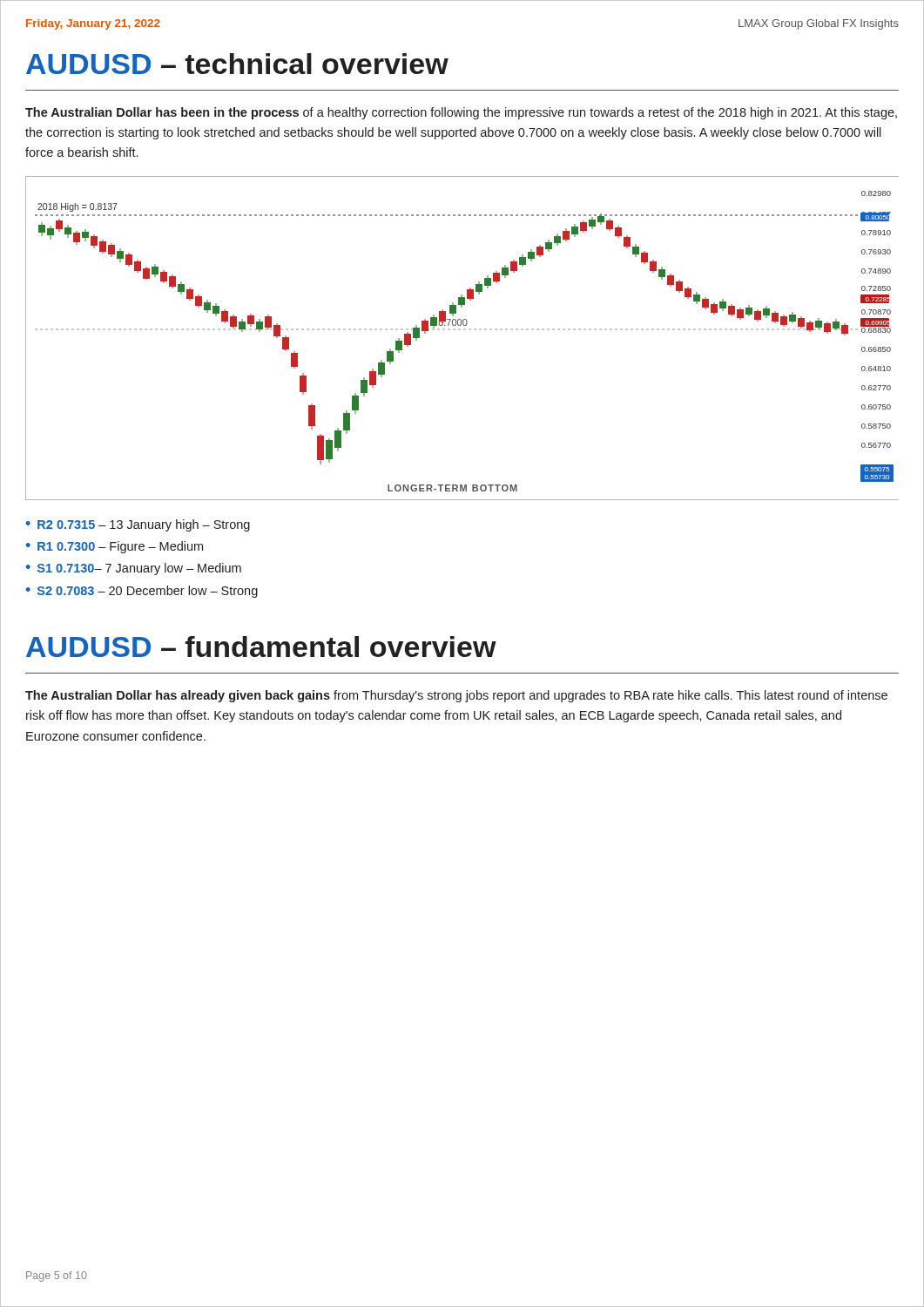This screenshot has width=924, height=1307.
Task: Point to the block beginning "• S1 0.7130–"
Action: click(x=134, y=569)
